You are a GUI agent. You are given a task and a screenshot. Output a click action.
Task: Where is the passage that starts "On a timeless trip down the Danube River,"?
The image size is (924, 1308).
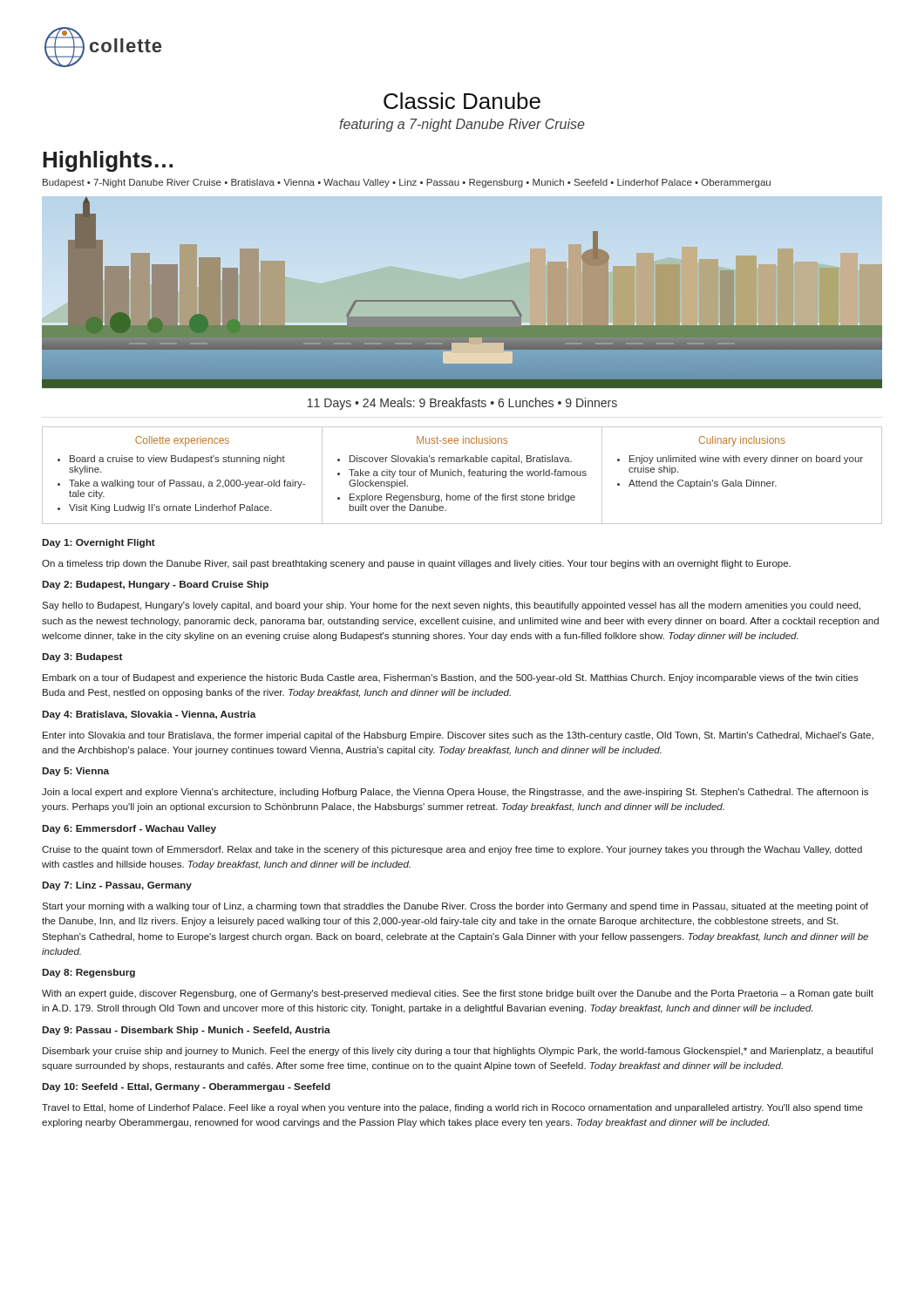pyautogui.click(x=417, y=563)
